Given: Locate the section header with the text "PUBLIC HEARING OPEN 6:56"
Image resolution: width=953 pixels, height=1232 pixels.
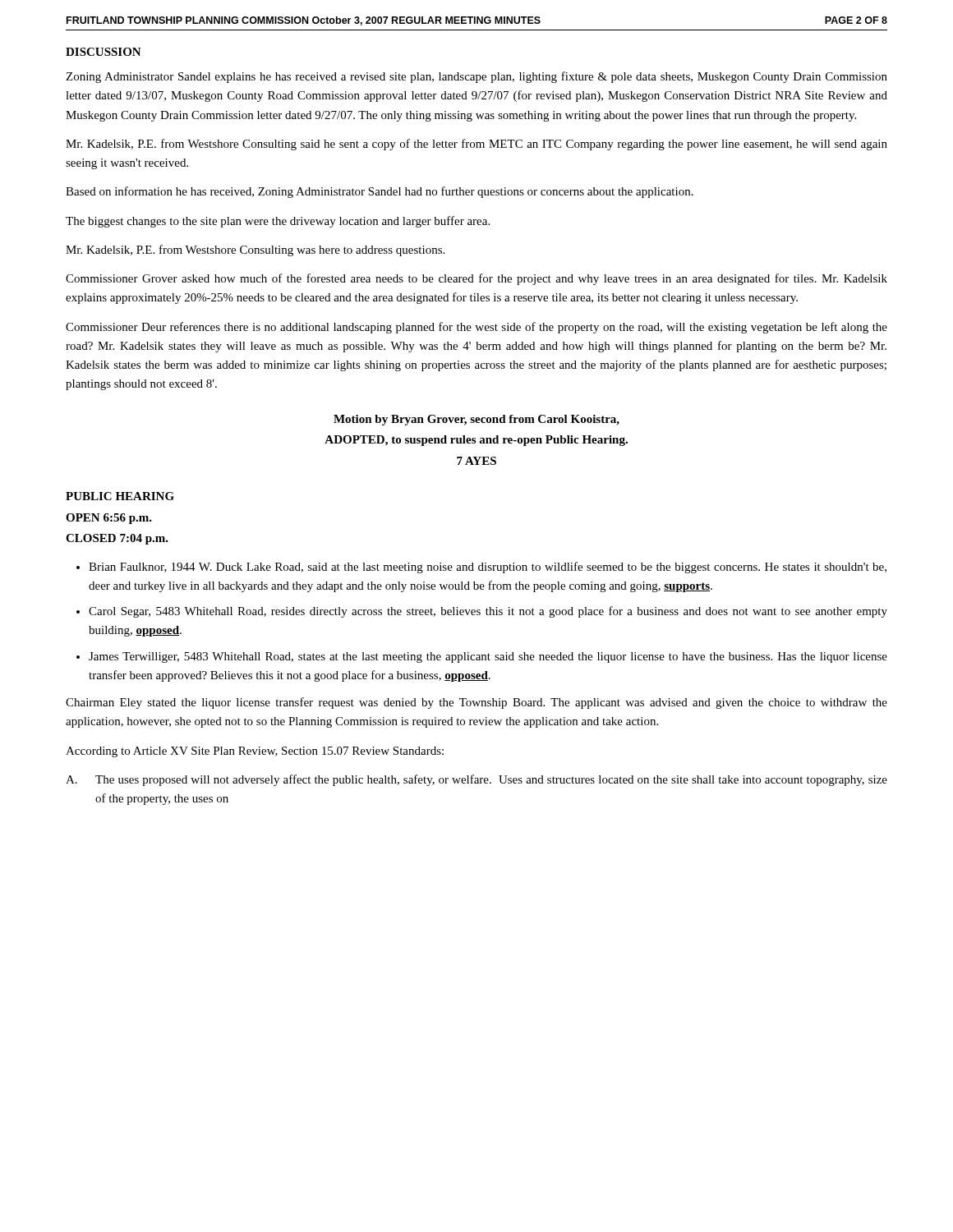Looking at the screenshot, I should [120, 517].
